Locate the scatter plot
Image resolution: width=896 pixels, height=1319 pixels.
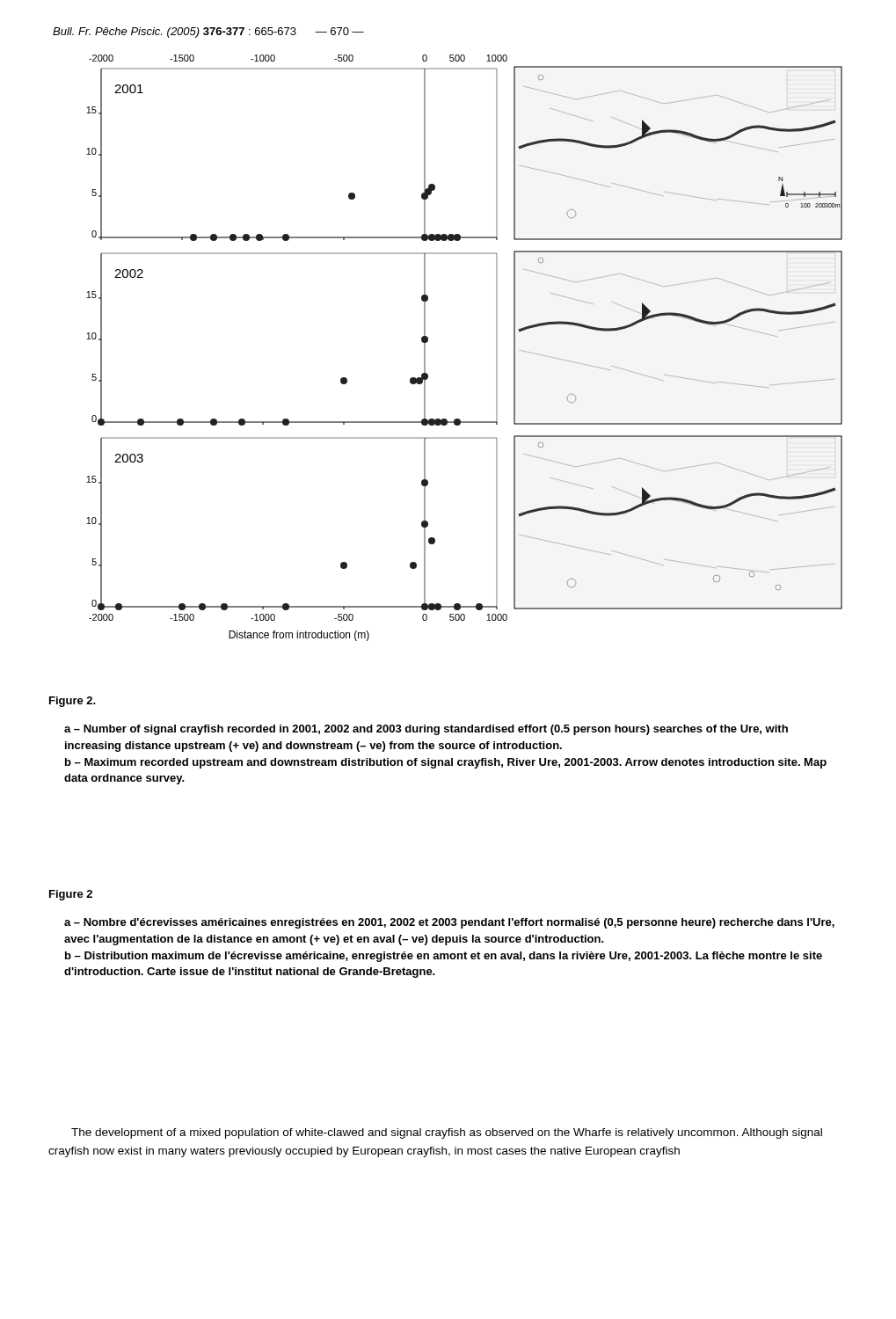(x=448, y=359)
